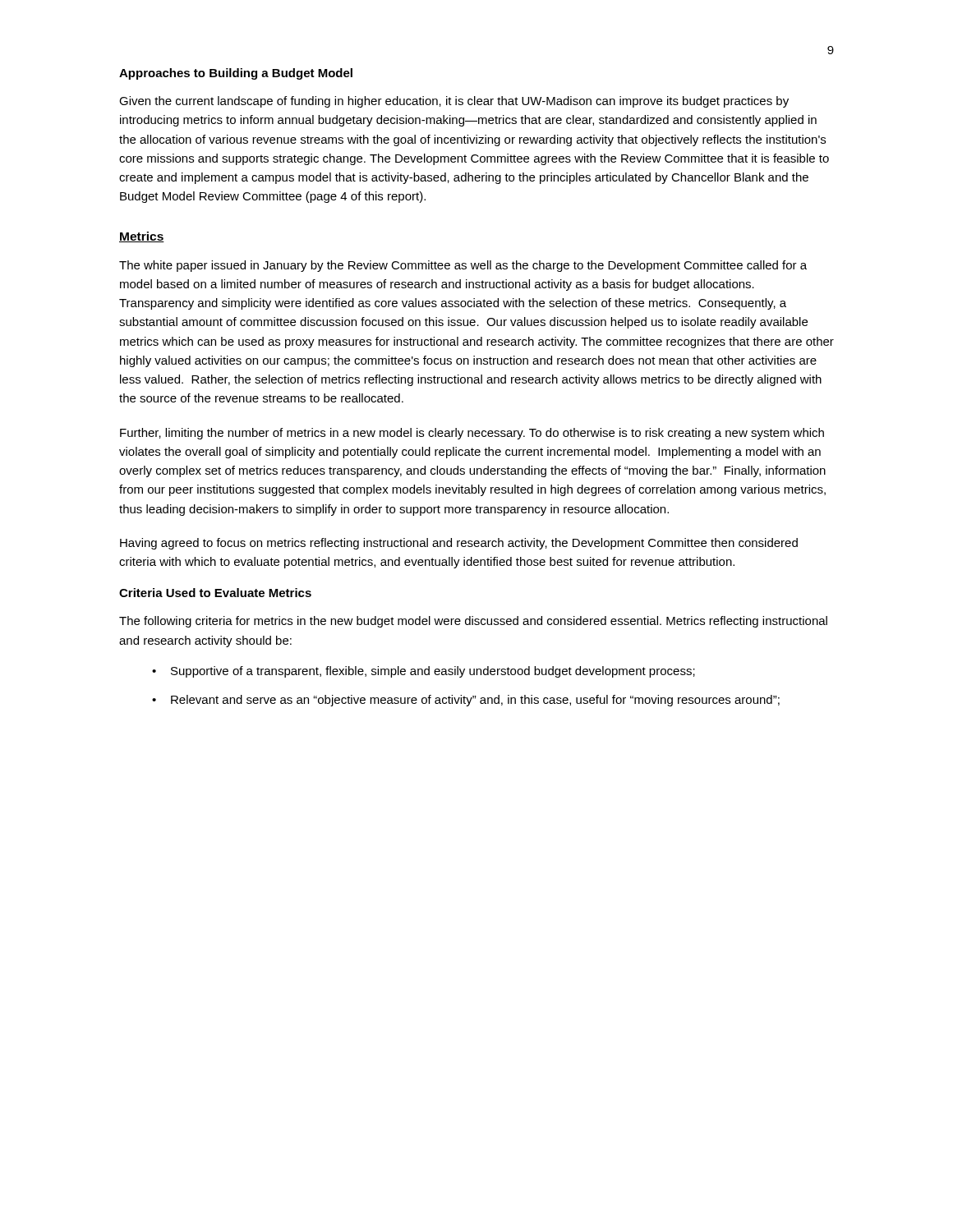Locate the block of text that opens with "The white paper issued in January by"

tap(476, 331)
